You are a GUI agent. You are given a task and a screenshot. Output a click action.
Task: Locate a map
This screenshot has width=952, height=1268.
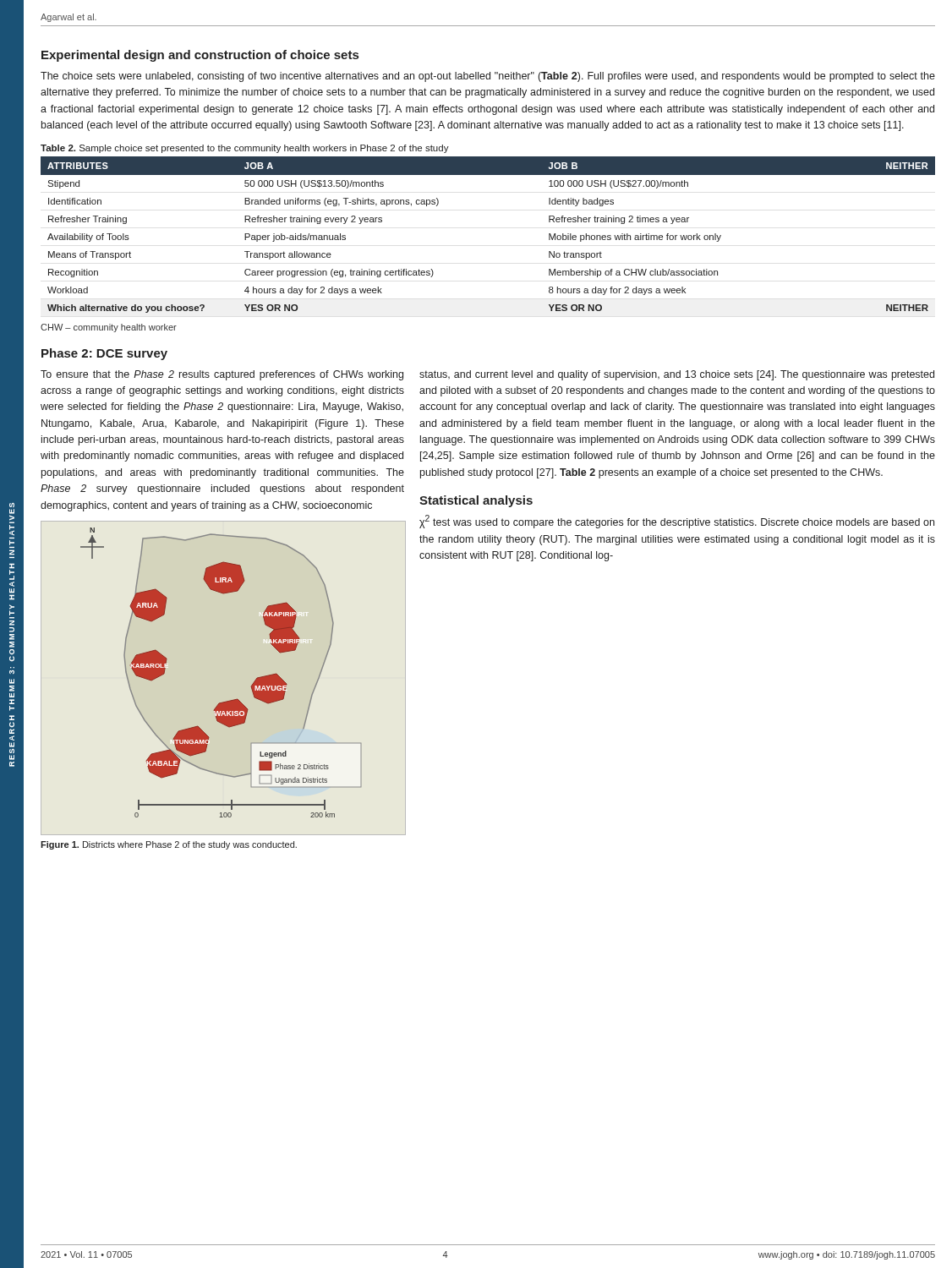(222, 678)
